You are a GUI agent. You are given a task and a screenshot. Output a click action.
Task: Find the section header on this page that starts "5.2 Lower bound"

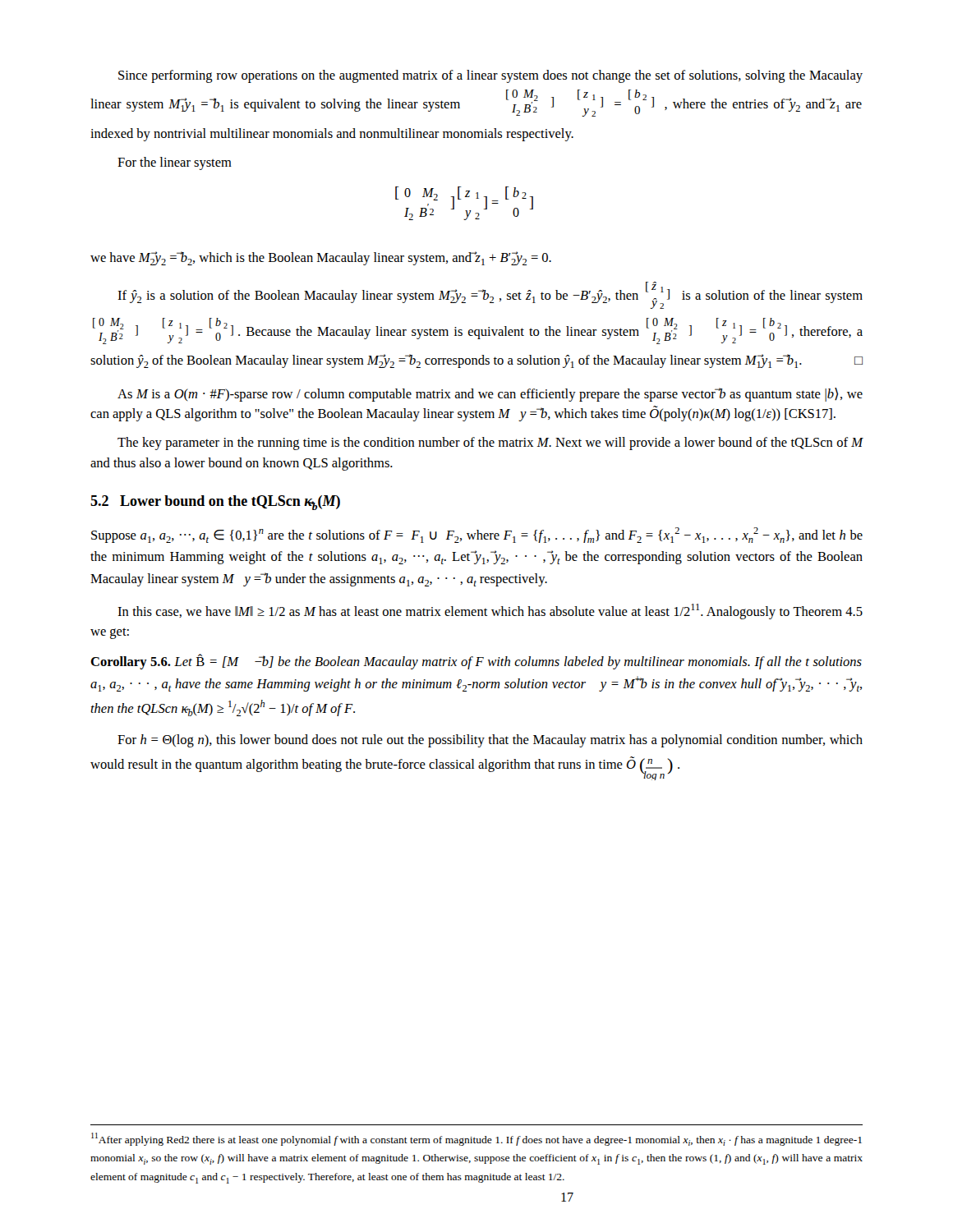click(215, 502)
